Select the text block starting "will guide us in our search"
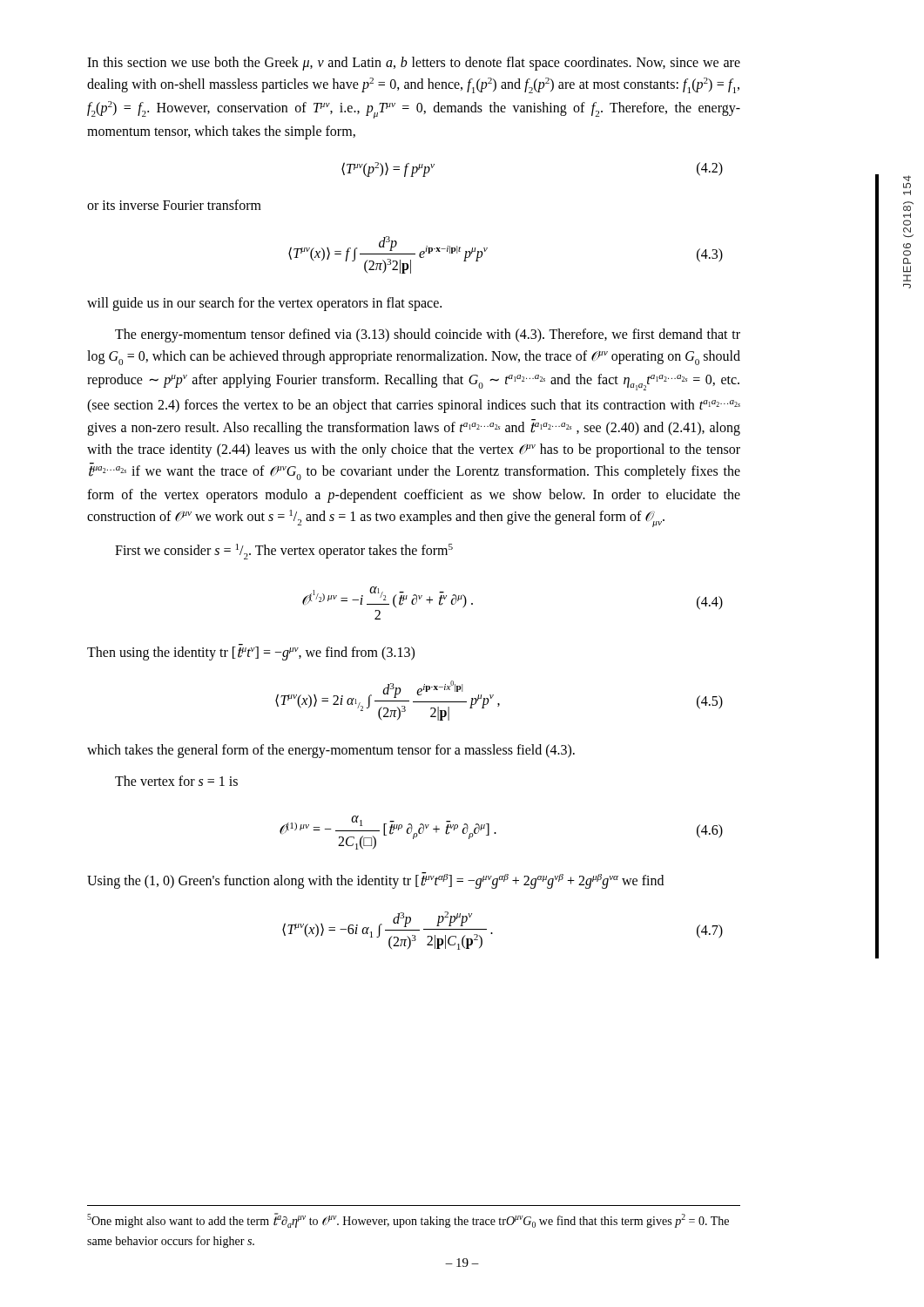924x1307 pixels. pyautogui.click(x=265, y=302)
